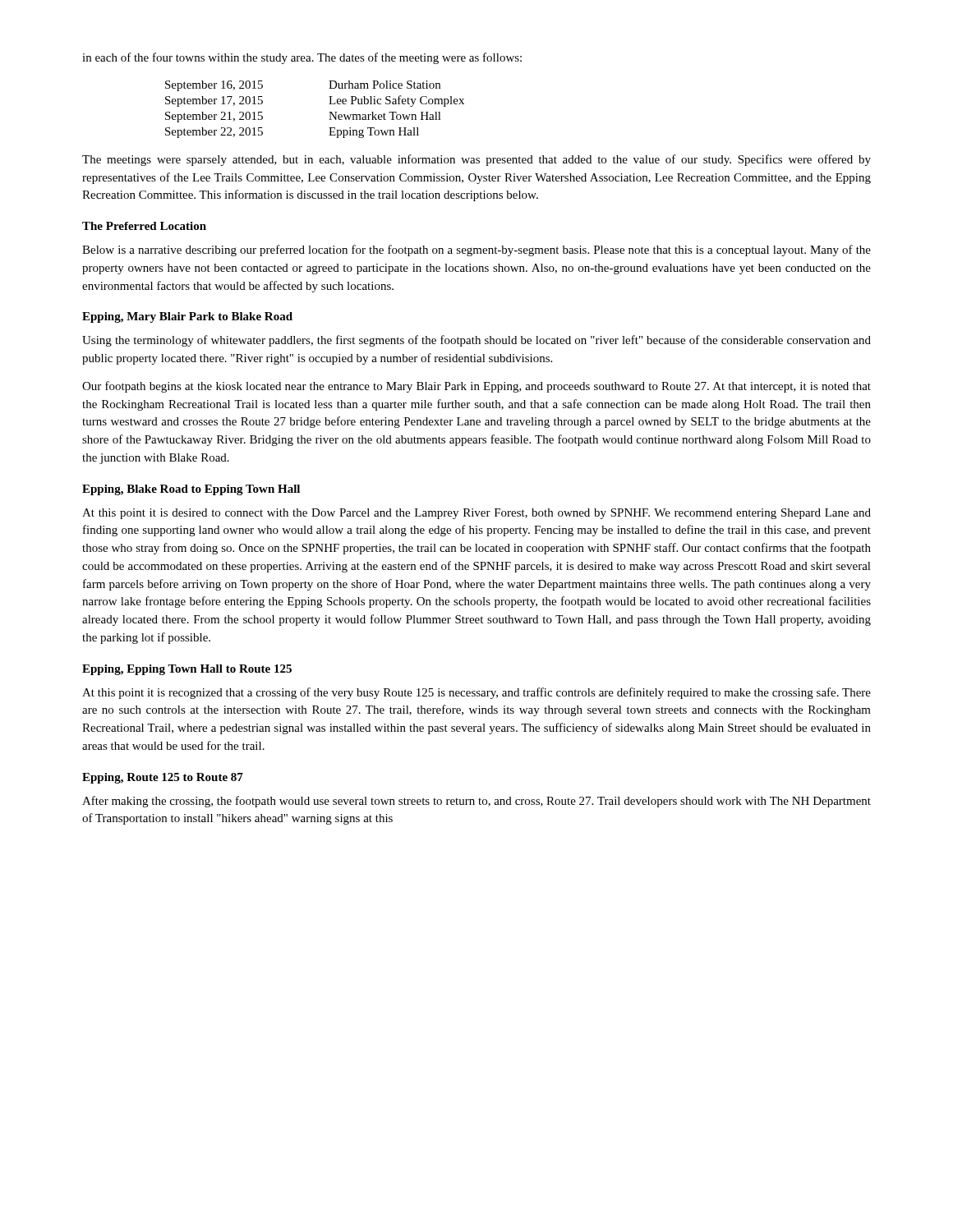This screenshot has width=953, height=1232.
Task: Select the table that reads "Lee Public Safety Complex"
Action: point(476,108)
